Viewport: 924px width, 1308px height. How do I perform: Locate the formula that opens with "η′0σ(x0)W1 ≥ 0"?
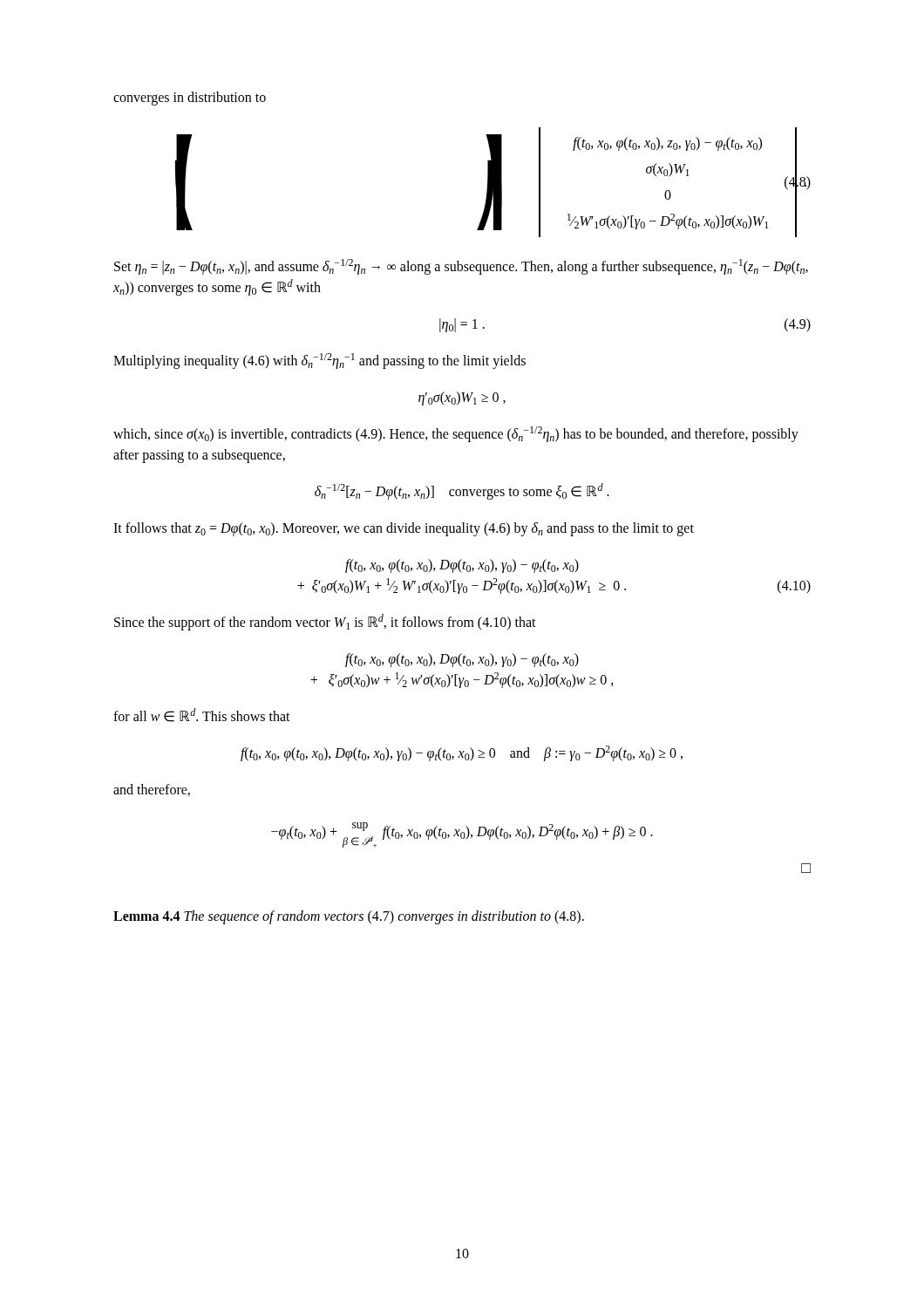tap(462, 398)
